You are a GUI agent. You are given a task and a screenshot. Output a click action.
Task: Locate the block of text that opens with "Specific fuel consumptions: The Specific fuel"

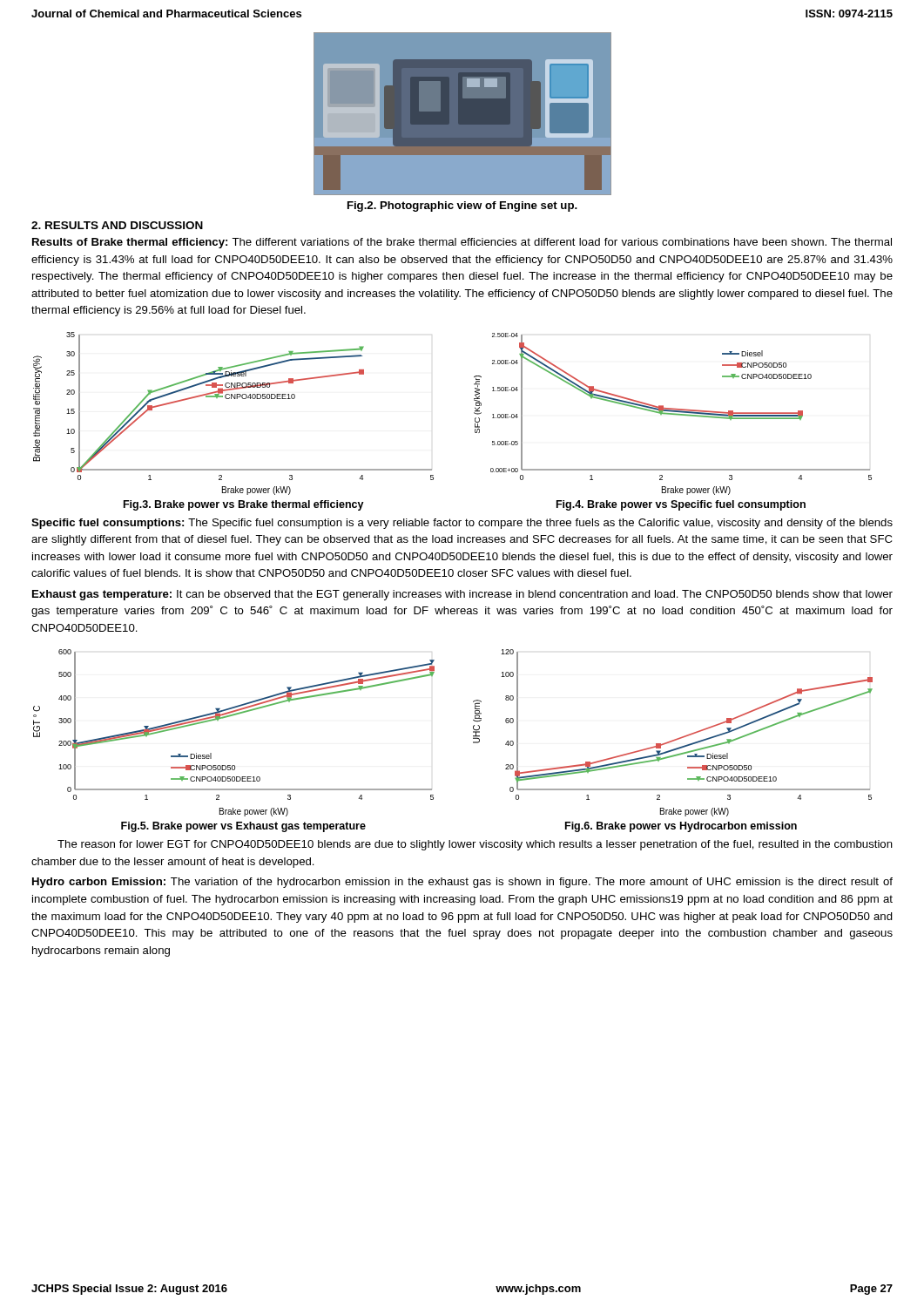(x=462, y=548)
